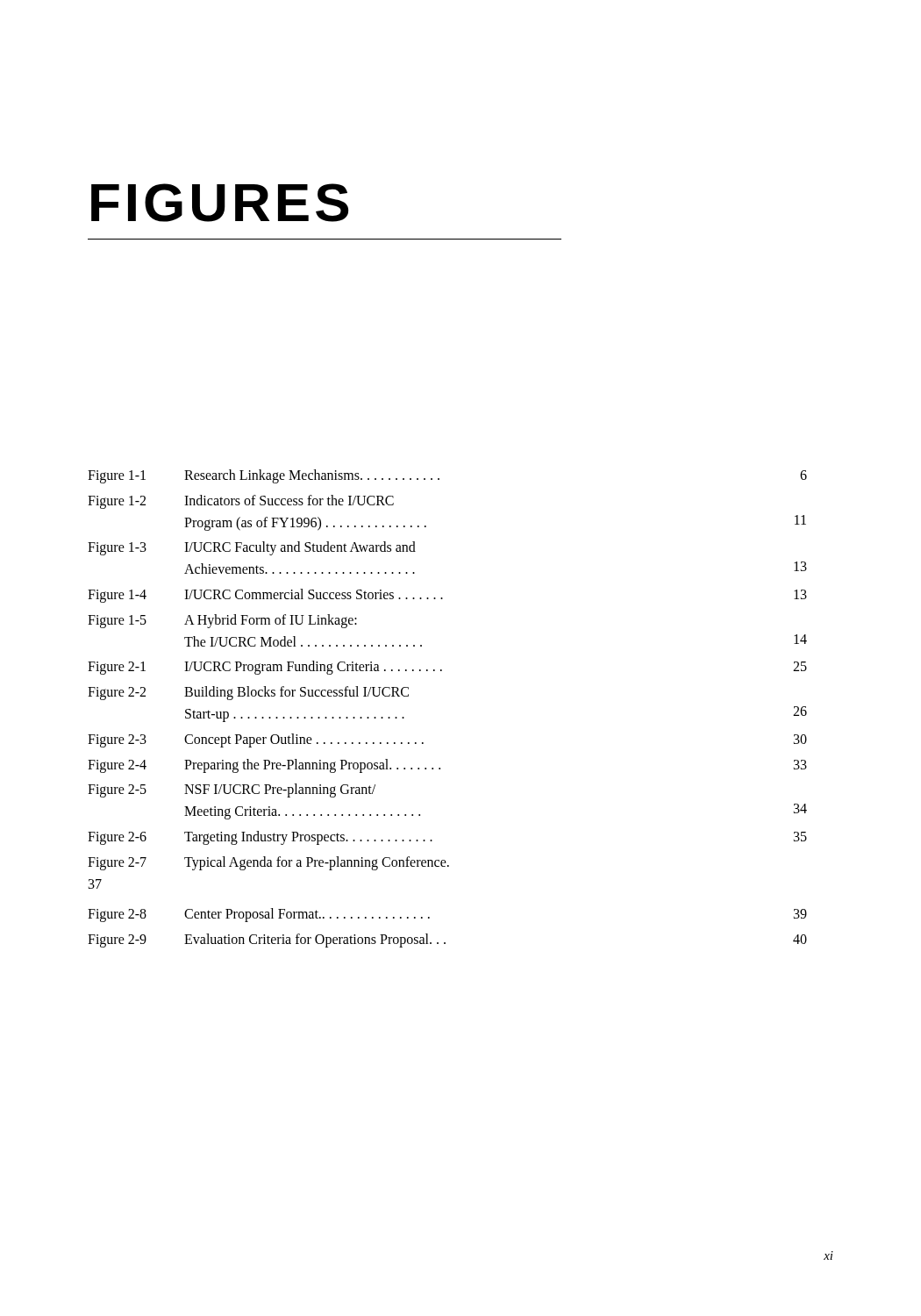Locate the block of text that opens with "Figure 1-1 Research Linkage Mechanisms. . ."

[447, 476]
